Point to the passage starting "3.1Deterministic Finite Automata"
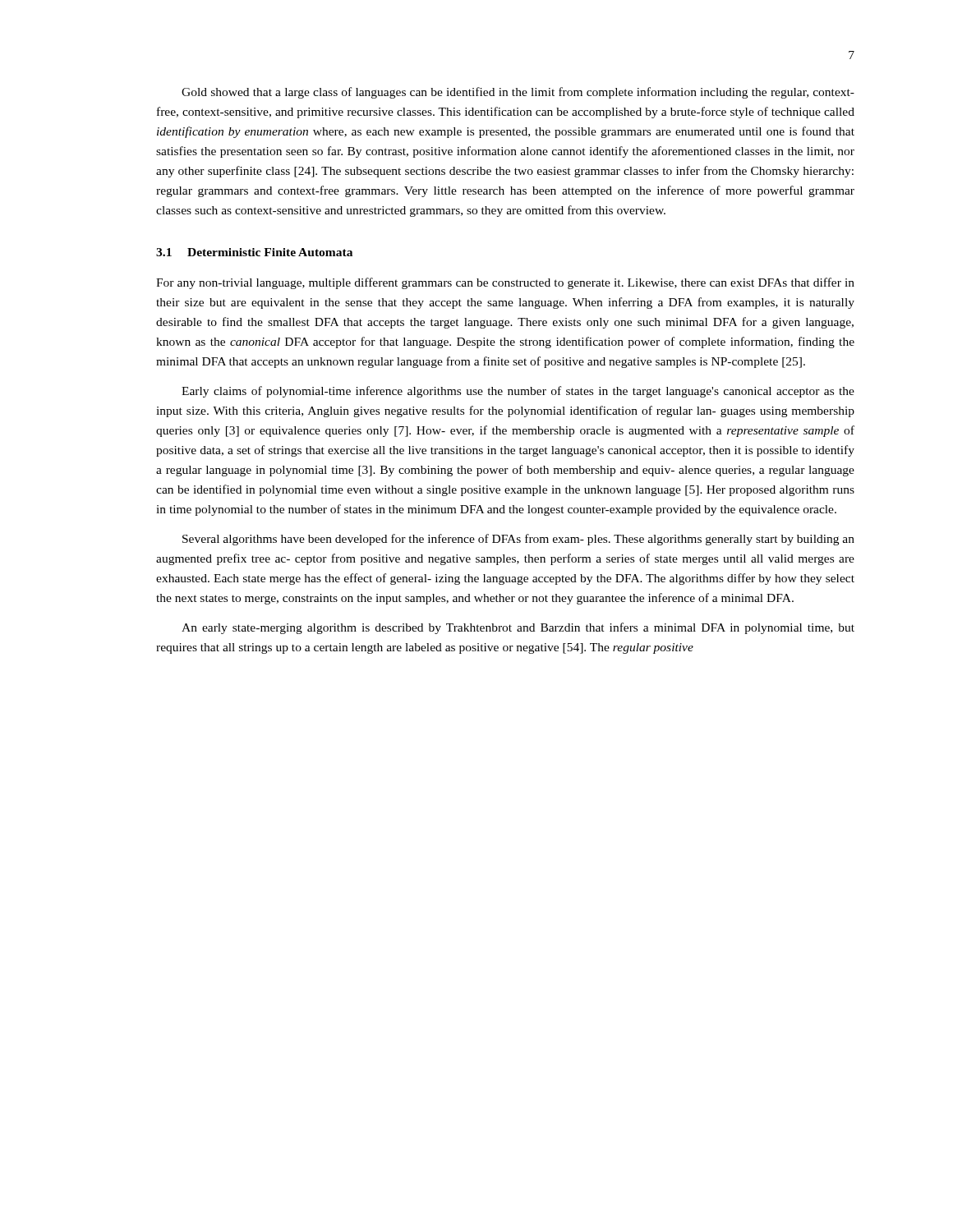Image resolution: width=953 pixels, height=1232 pixels. [x=254, y=252]
